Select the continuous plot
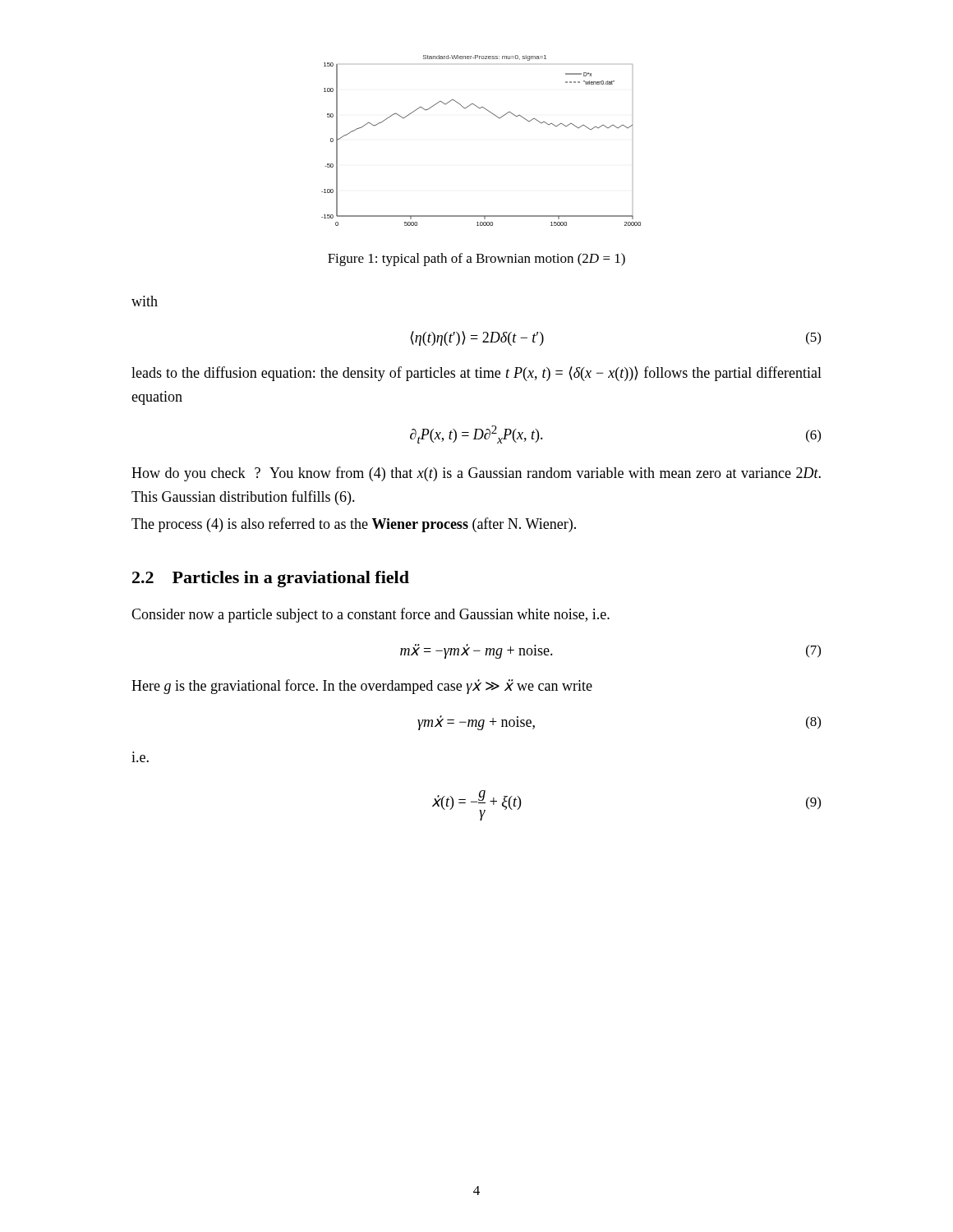 tap(476, 146)
